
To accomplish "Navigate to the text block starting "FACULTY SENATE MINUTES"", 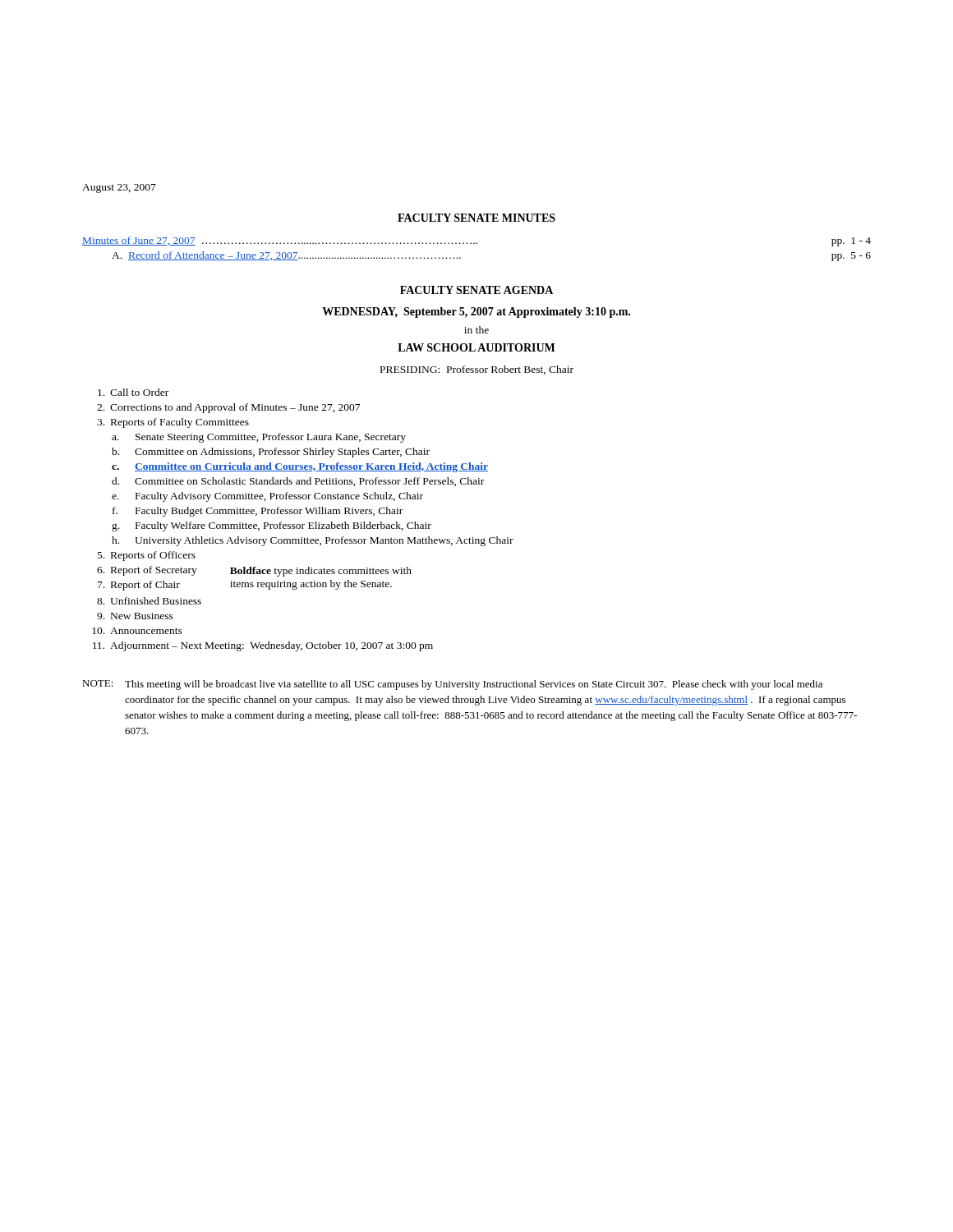I will [476, 218].
